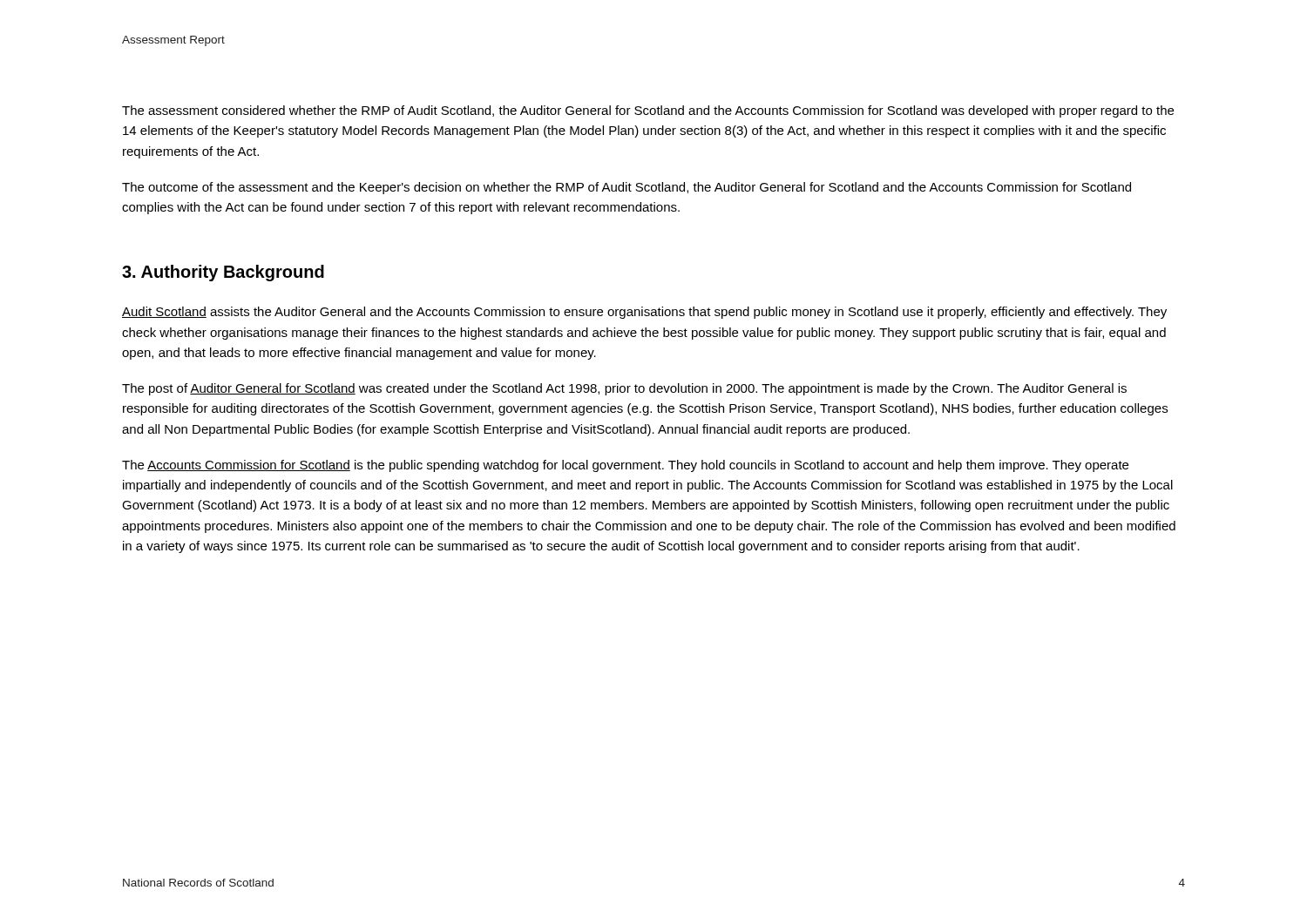Viewport: 1307px width, 924px height.
Task: Find the text block containing "The post of Auditor General for Scotland was"
Action: (x=645, y=408)
